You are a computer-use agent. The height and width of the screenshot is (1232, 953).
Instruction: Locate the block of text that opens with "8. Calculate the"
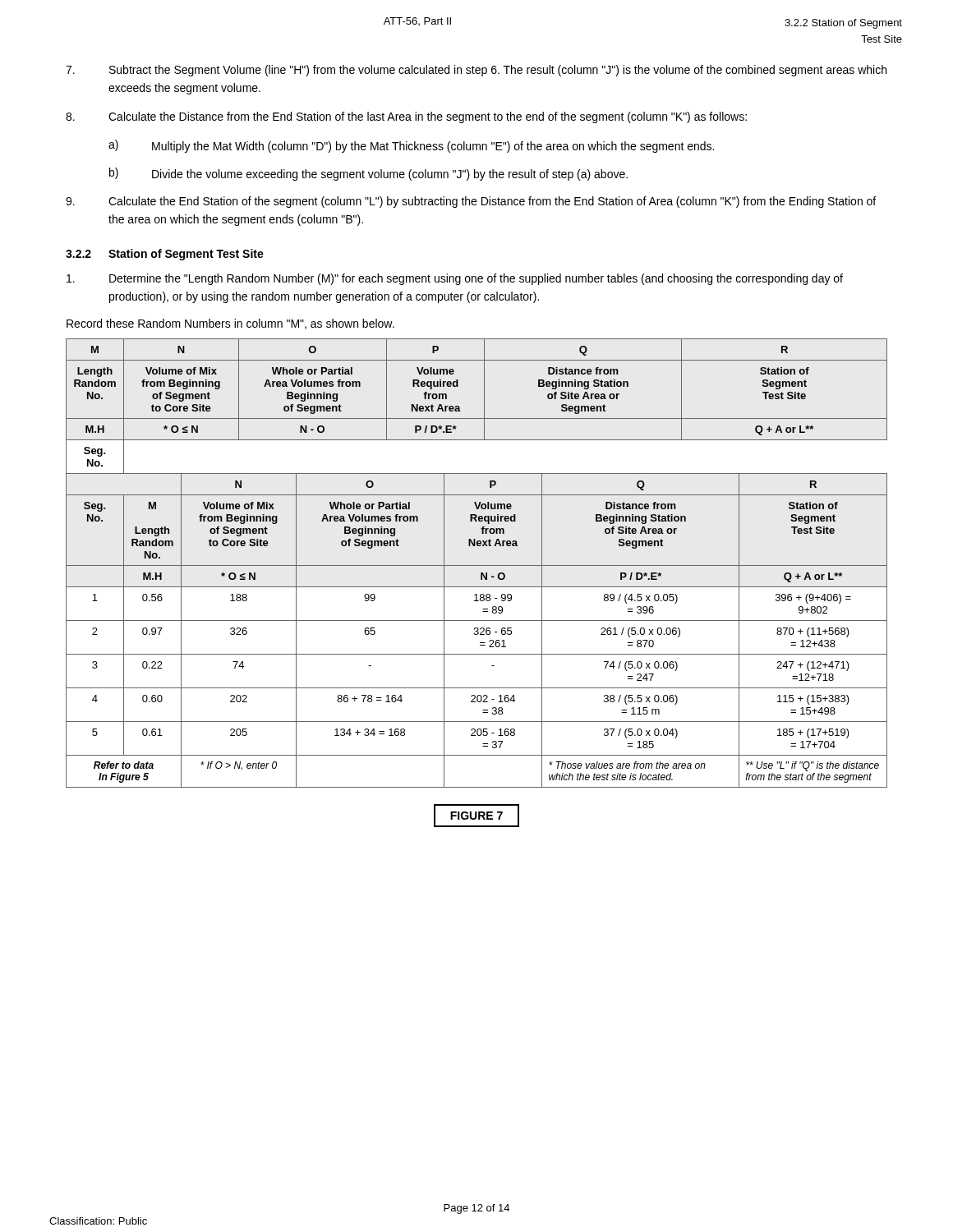point(476,118)
